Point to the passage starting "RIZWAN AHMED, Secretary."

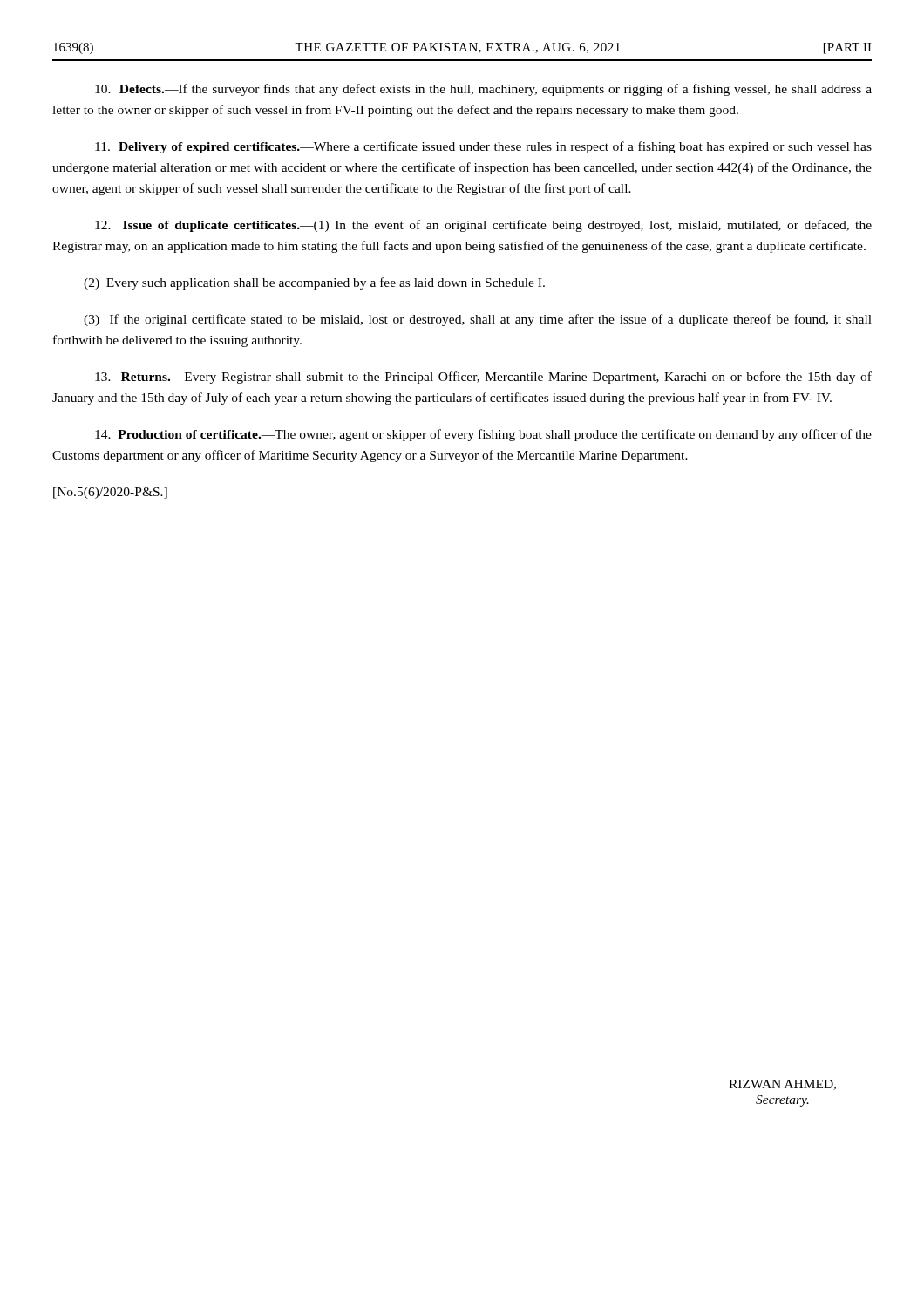[783, 1091]
